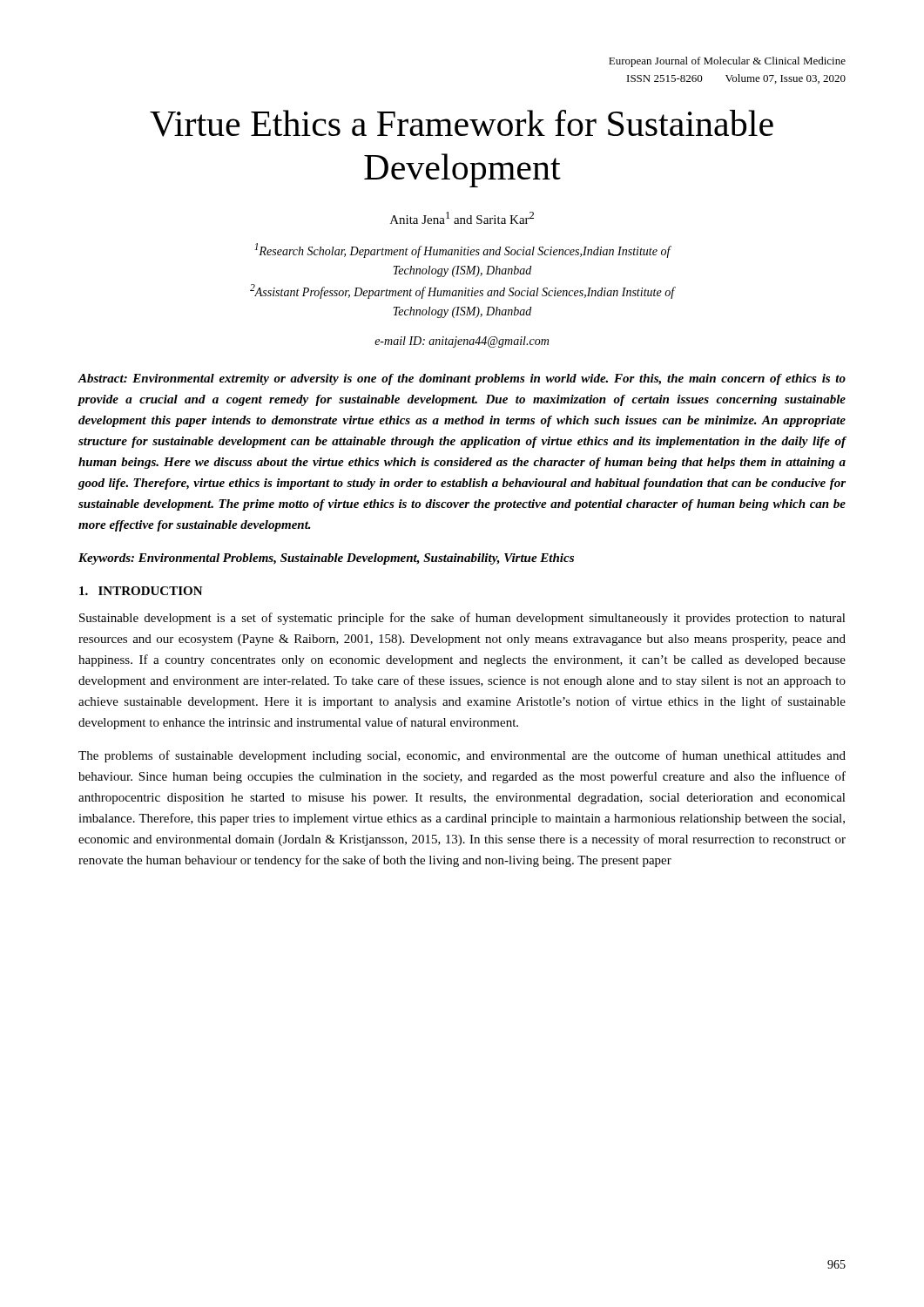Locate the element starting "Sustainable development is a set of systematic principle"
Image resolution: width=924 pixels, height=1307 pixels.
(462, 670)
